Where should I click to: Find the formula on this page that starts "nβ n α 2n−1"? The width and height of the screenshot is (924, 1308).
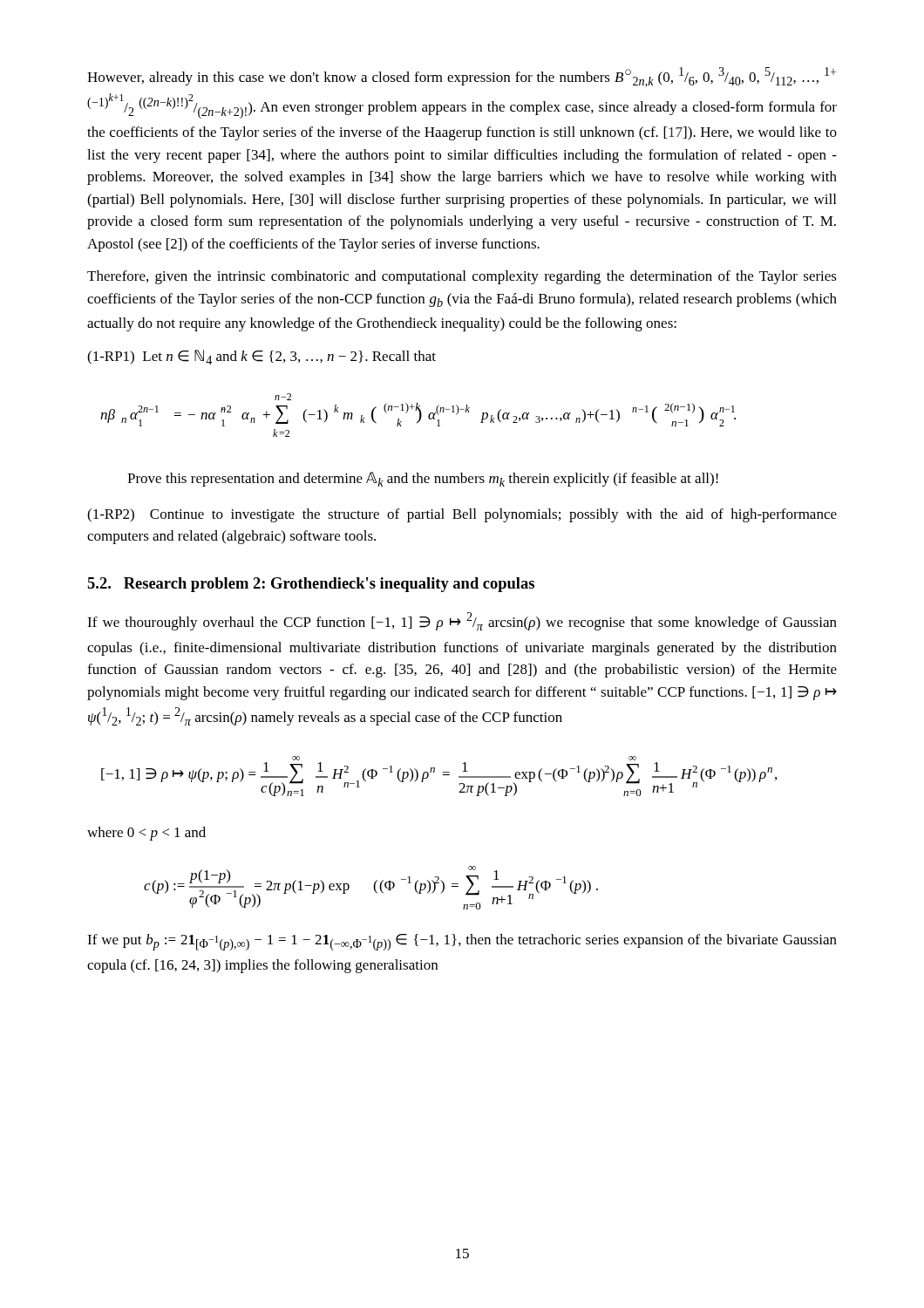click(x=462, y=419)
